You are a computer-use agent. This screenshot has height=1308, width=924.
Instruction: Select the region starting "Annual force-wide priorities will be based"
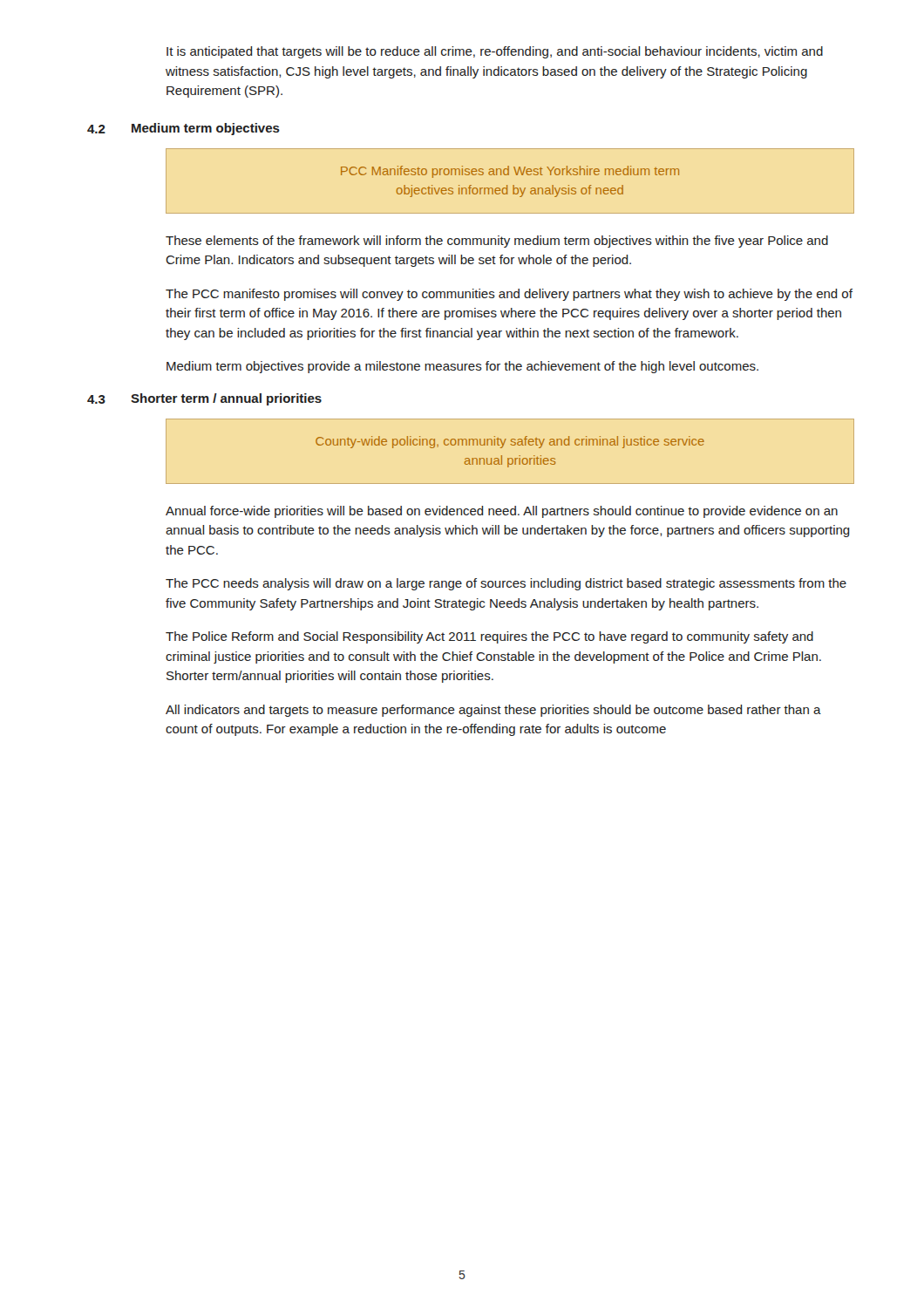508,530
